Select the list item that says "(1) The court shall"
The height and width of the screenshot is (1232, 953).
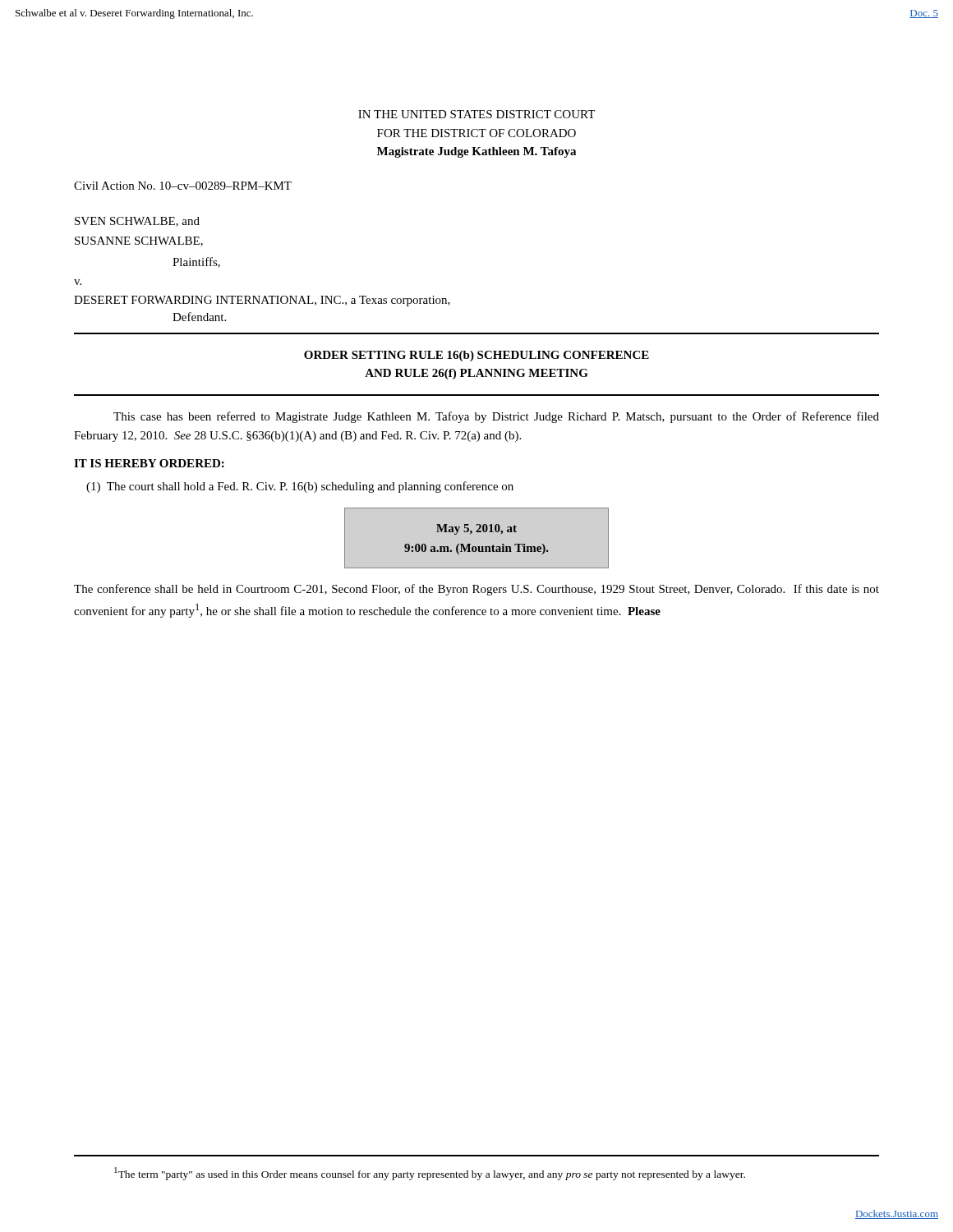294,486
